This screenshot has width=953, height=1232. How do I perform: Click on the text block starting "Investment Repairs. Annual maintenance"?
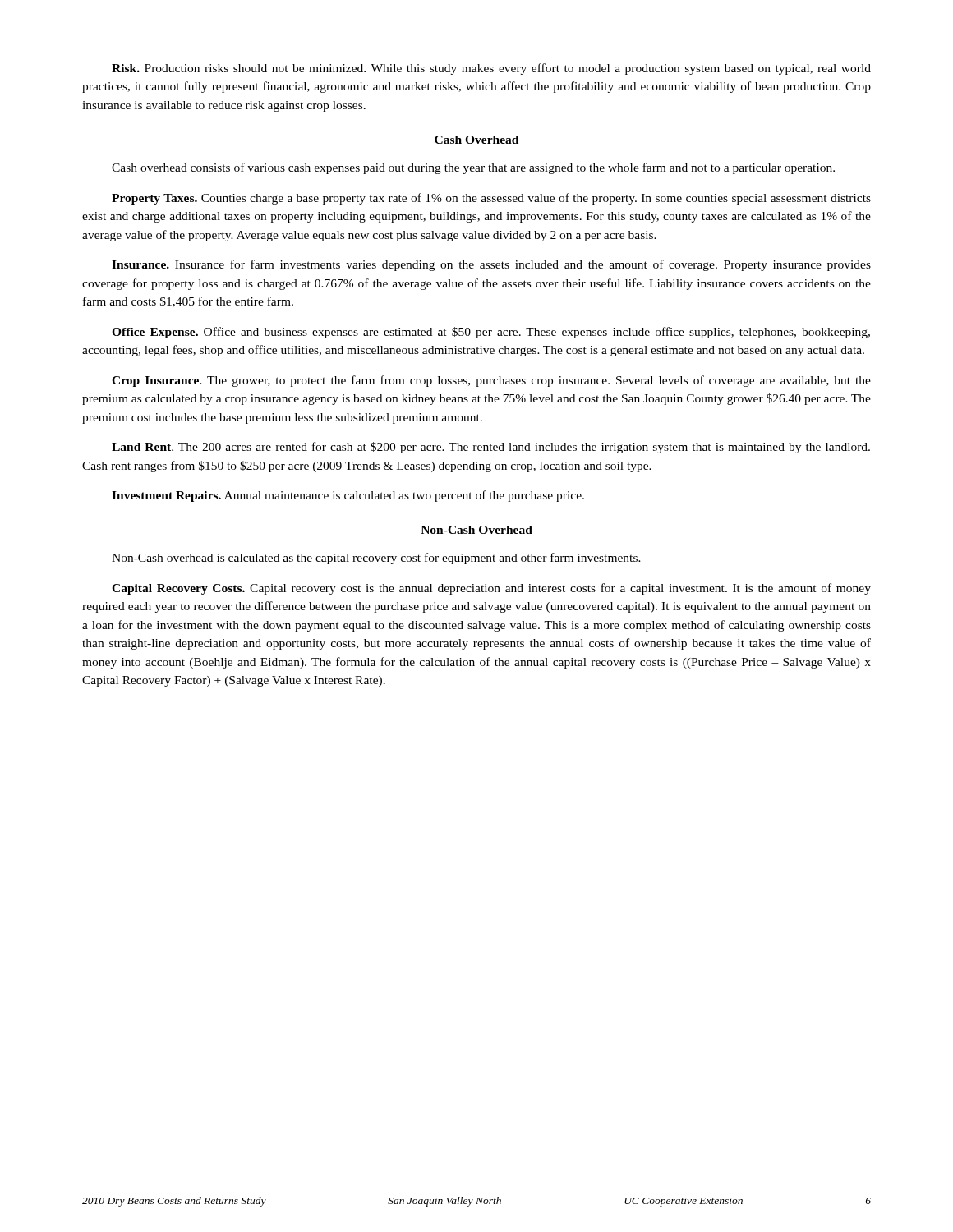[x=348, y=495]
